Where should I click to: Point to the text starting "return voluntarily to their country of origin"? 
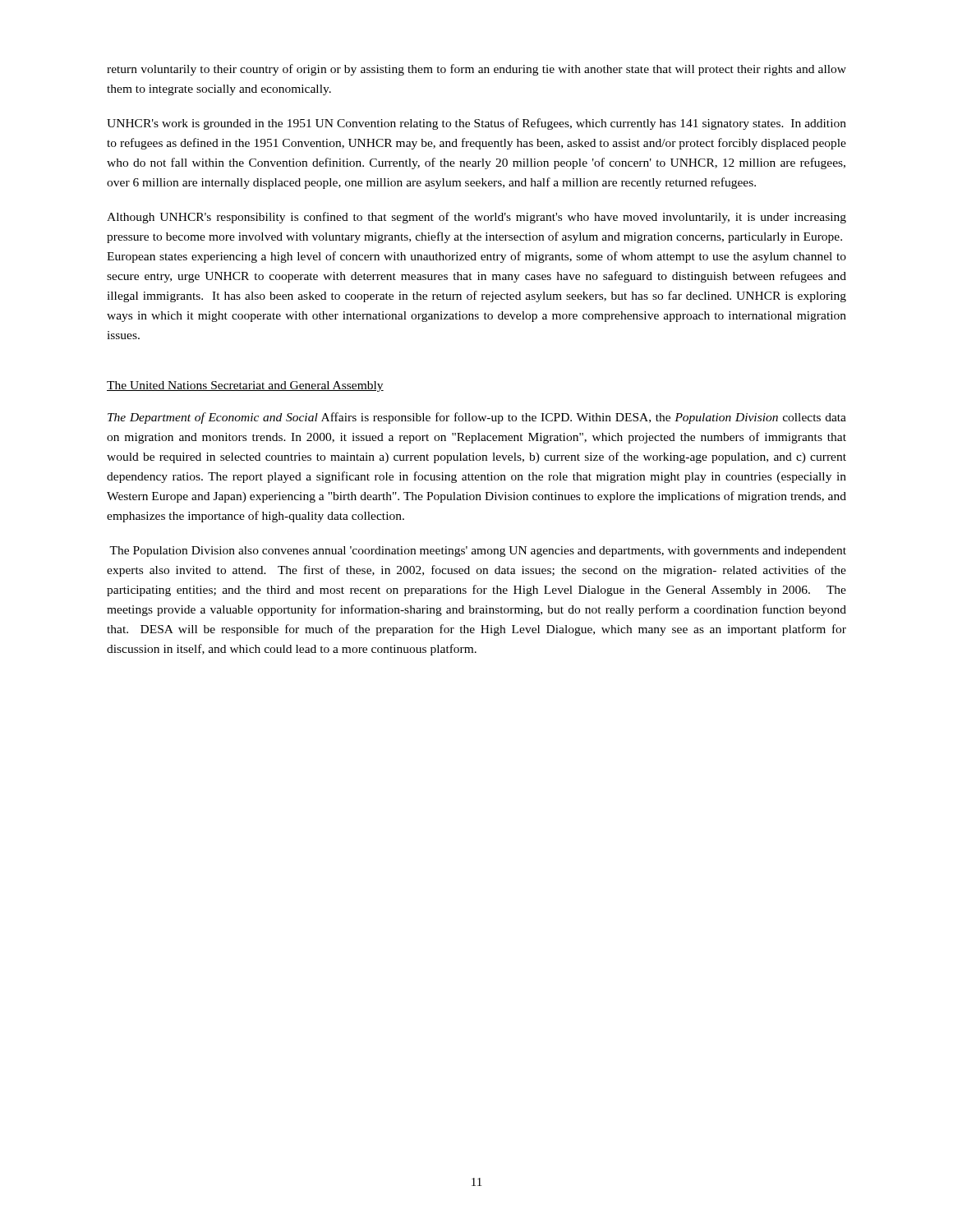476,78
